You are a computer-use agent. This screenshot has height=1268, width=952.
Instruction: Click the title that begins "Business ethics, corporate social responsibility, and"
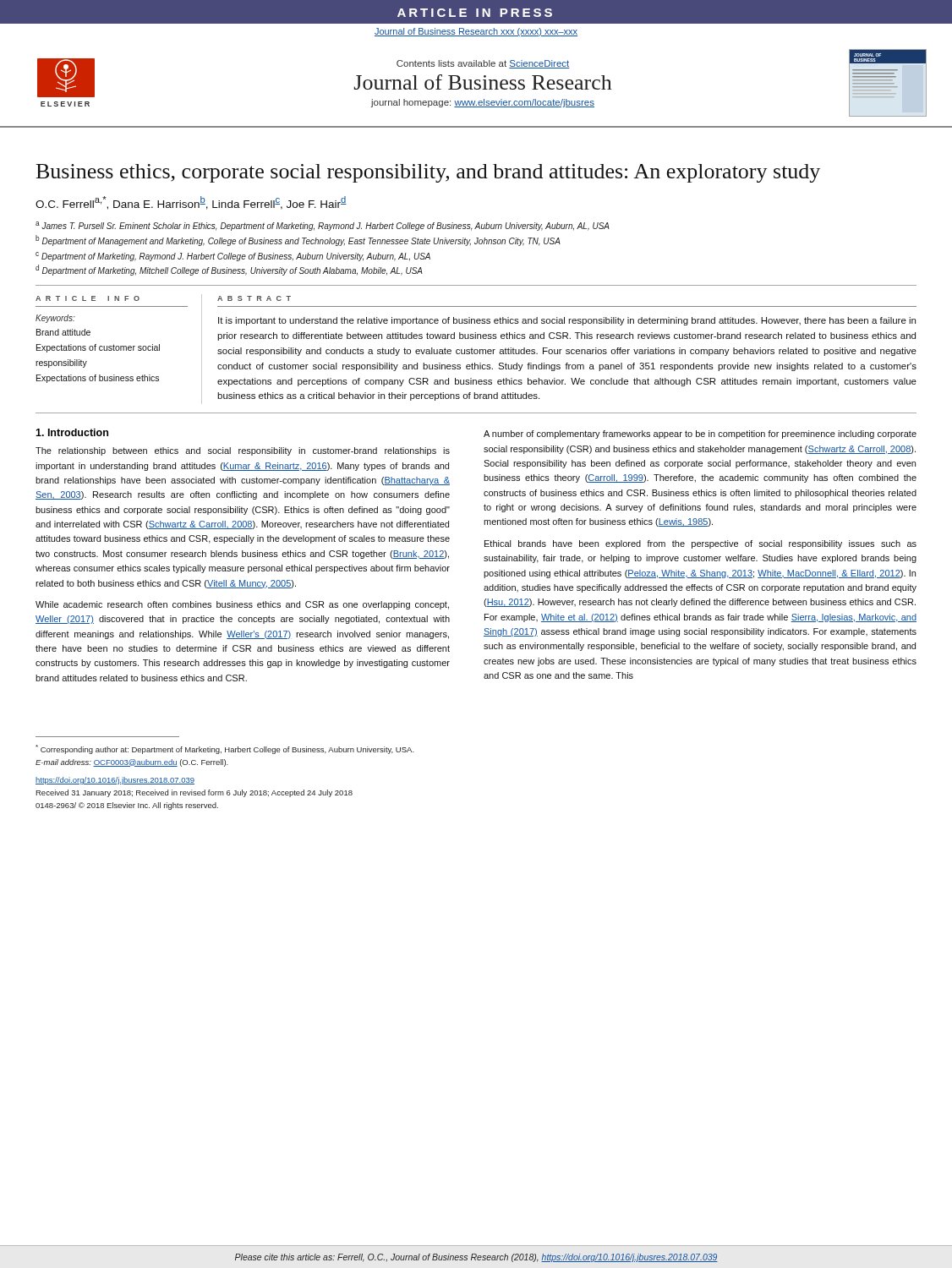coord(428,171)
